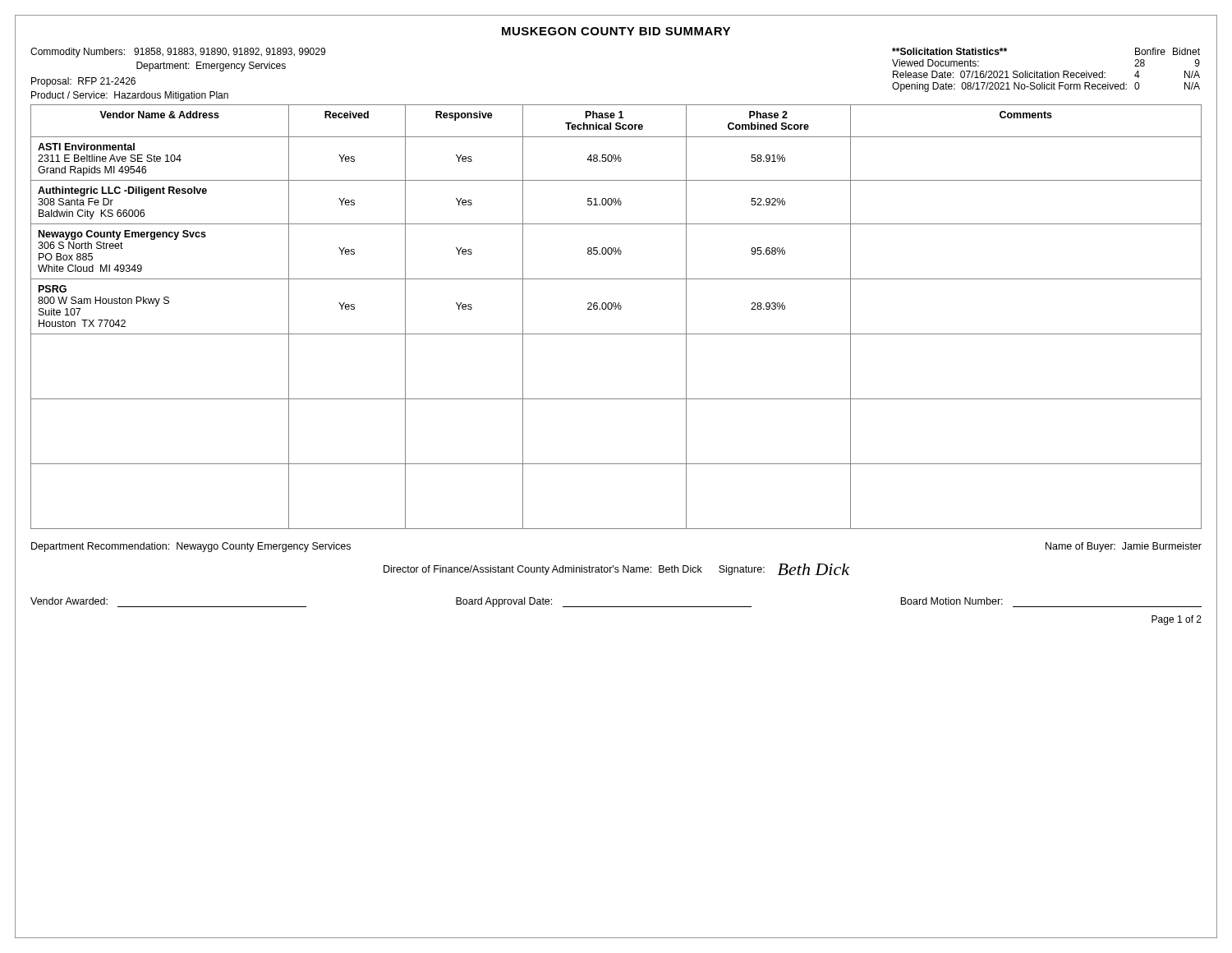Point to the block beginning "Department Recommendation: Newaygo County Emergency"
Image resolution: width=1232 pixels, height=953 pixels.
point(191,546)
